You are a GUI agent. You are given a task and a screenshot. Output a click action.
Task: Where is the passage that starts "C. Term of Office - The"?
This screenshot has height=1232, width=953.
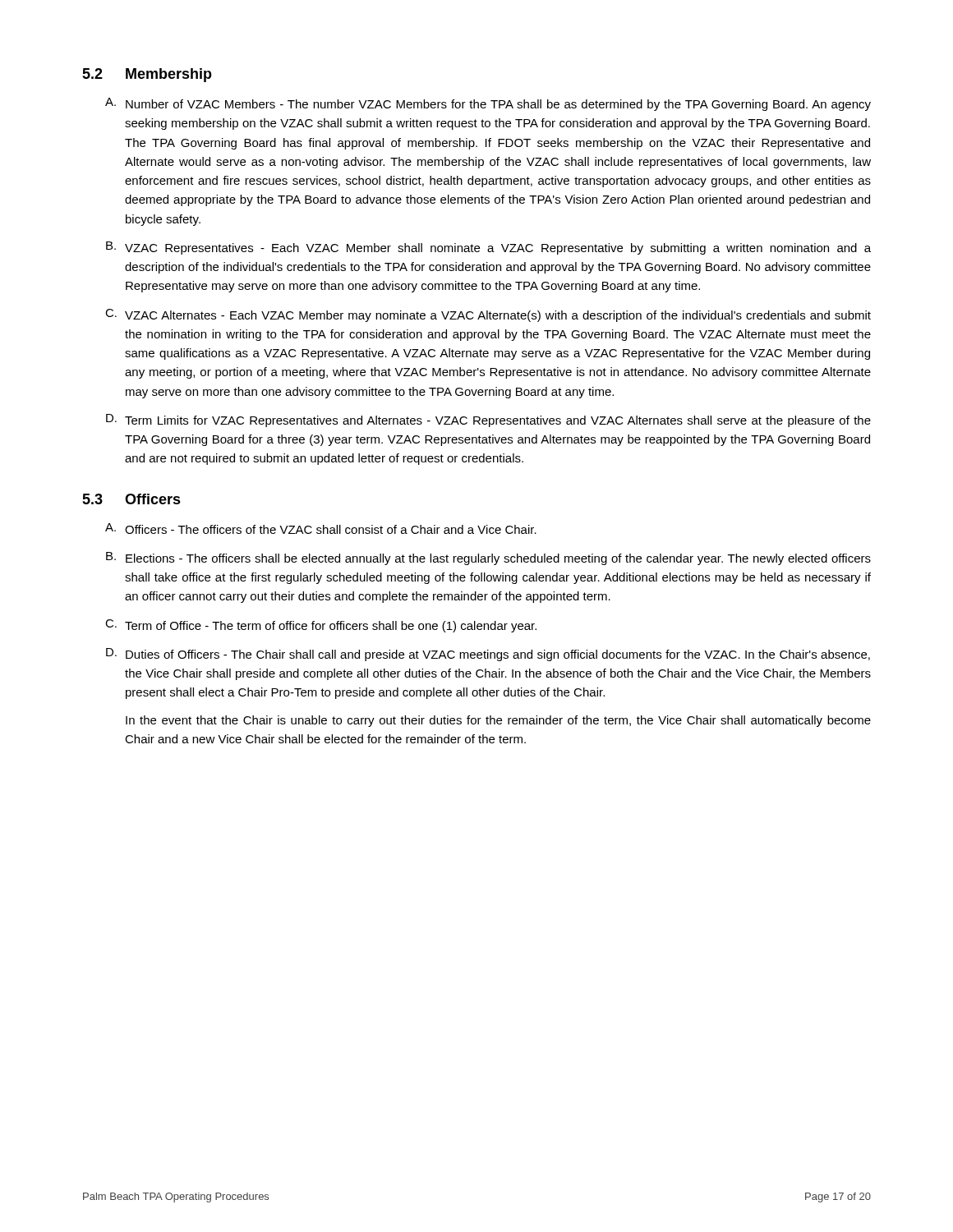pos(476,625)
